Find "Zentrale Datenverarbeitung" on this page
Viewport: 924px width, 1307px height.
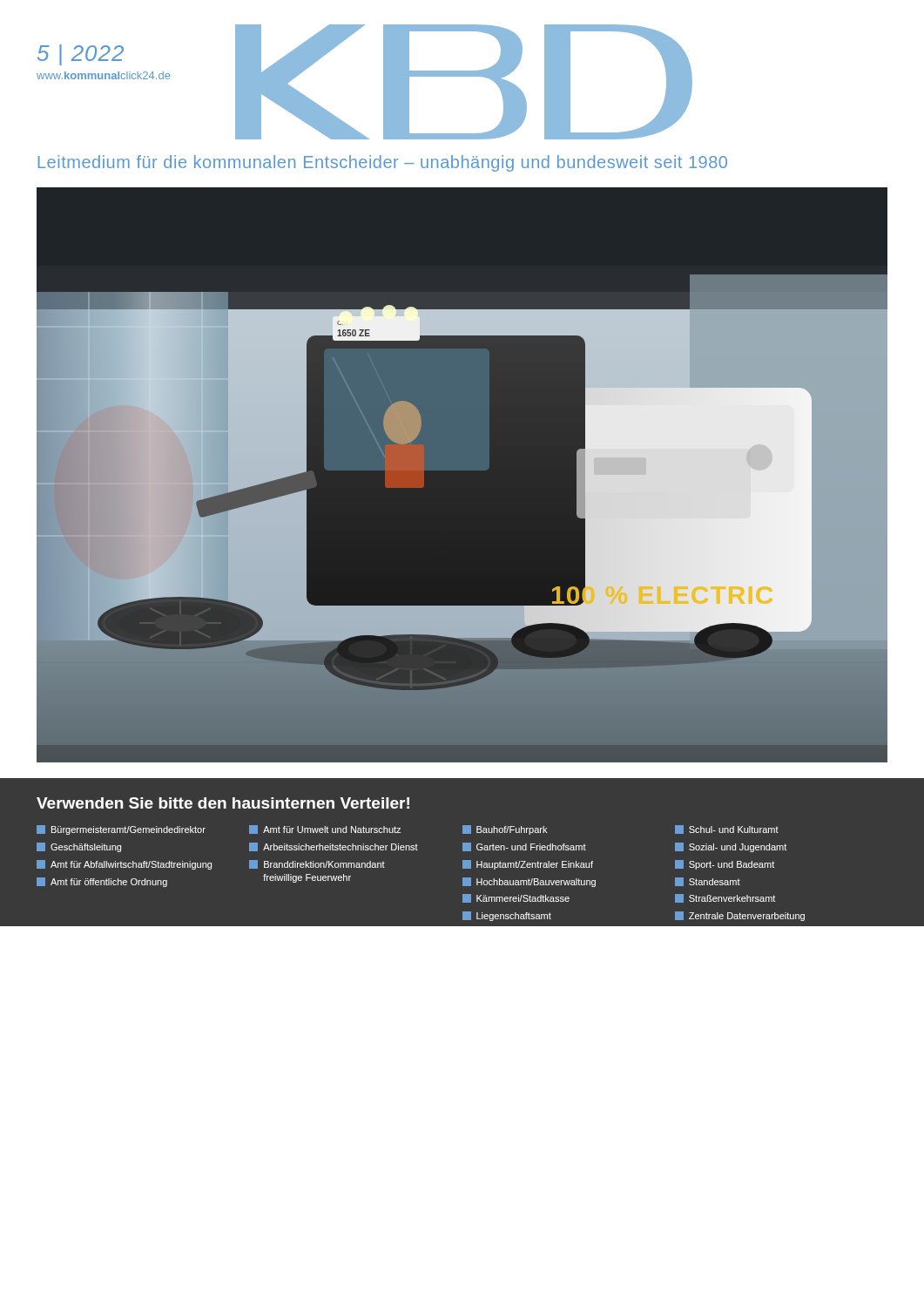pos(740,916)
